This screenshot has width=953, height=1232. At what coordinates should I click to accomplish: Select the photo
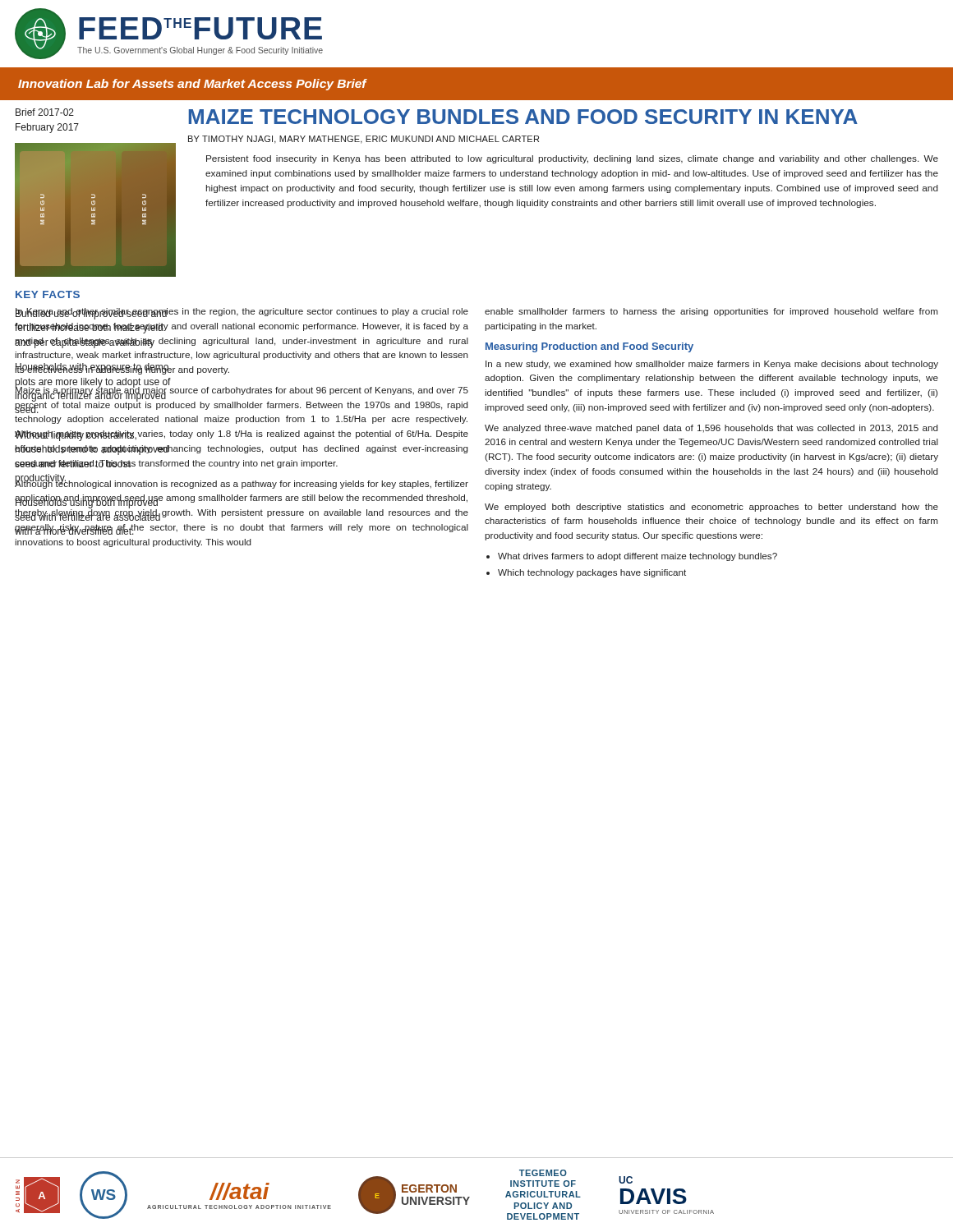coord(95,210)
